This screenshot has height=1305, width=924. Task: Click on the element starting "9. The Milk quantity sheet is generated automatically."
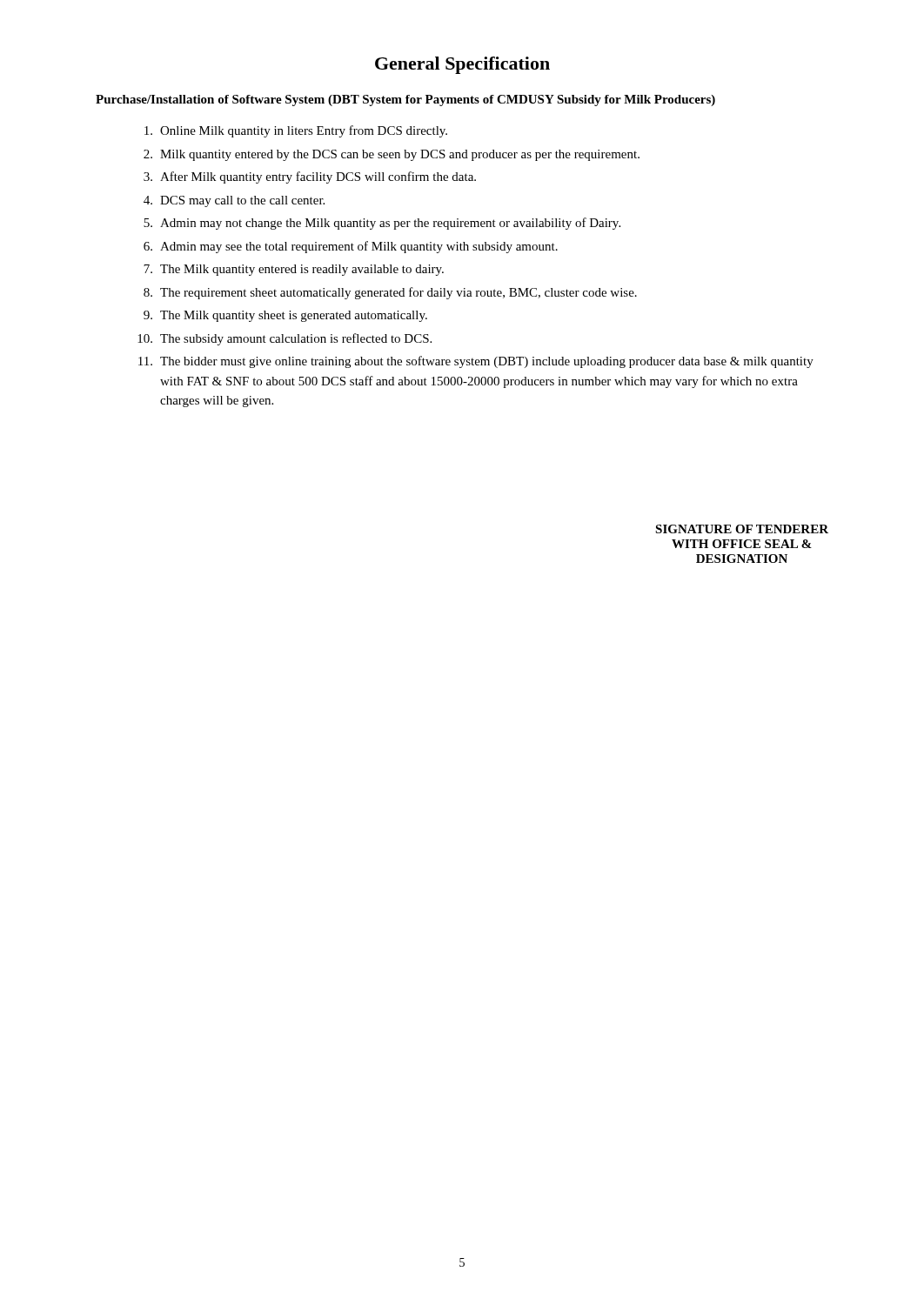tap(285, 316)
